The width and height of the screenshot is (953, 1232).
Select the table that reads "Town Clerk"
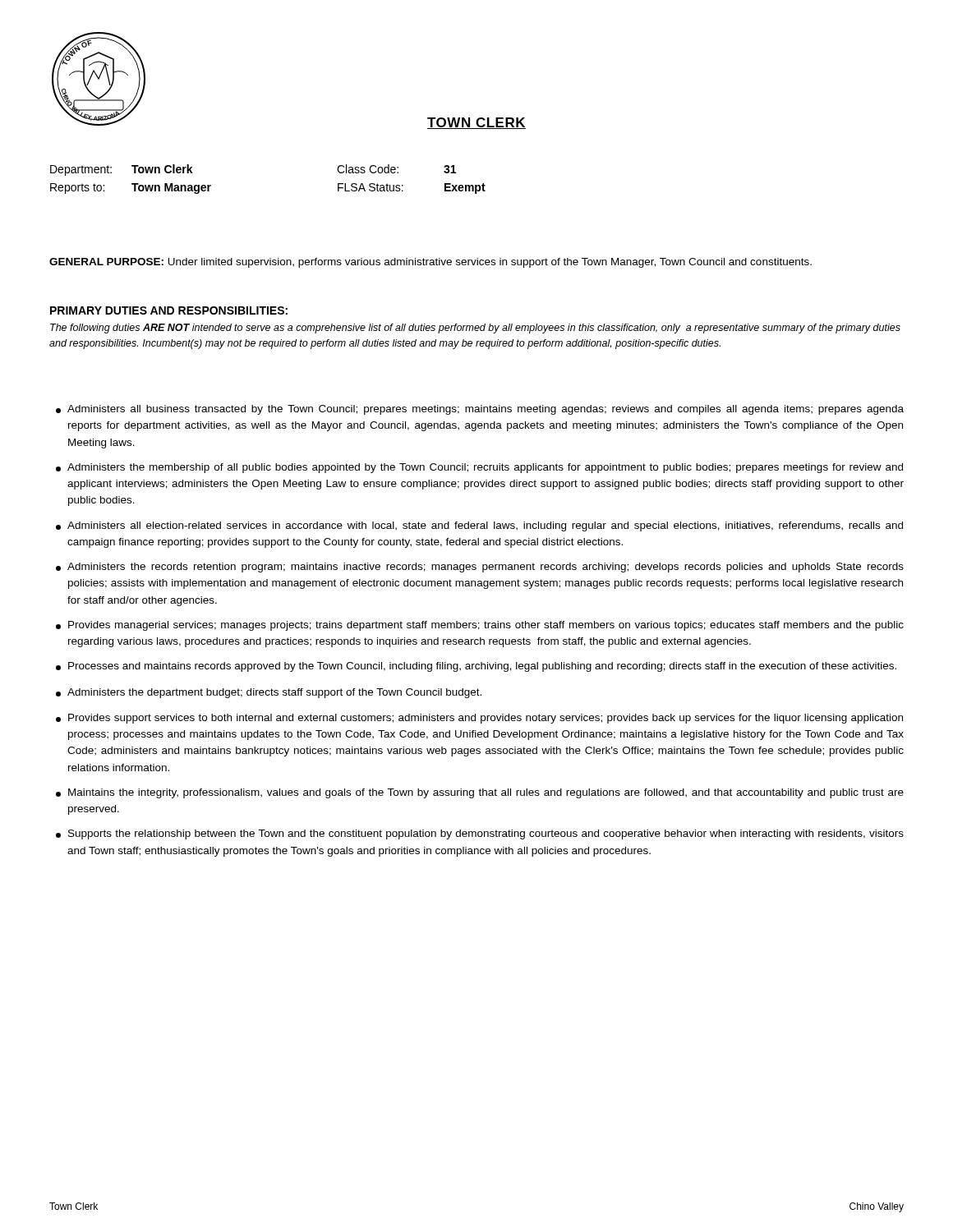[476, 178]
